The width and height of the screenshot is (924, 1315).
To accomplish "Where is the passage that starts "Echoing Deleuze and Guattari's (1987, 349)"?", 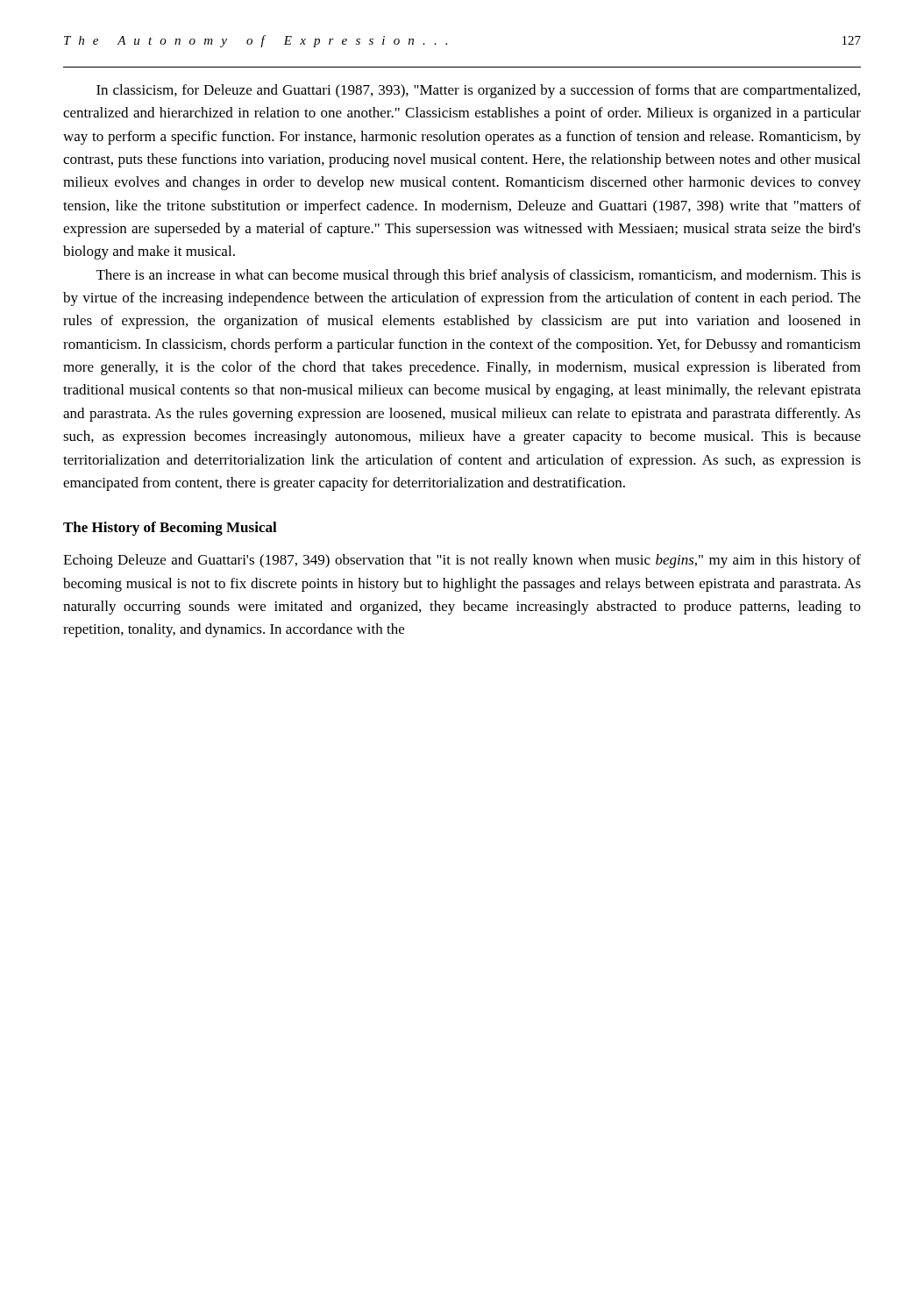I will (x=462, y=595).
